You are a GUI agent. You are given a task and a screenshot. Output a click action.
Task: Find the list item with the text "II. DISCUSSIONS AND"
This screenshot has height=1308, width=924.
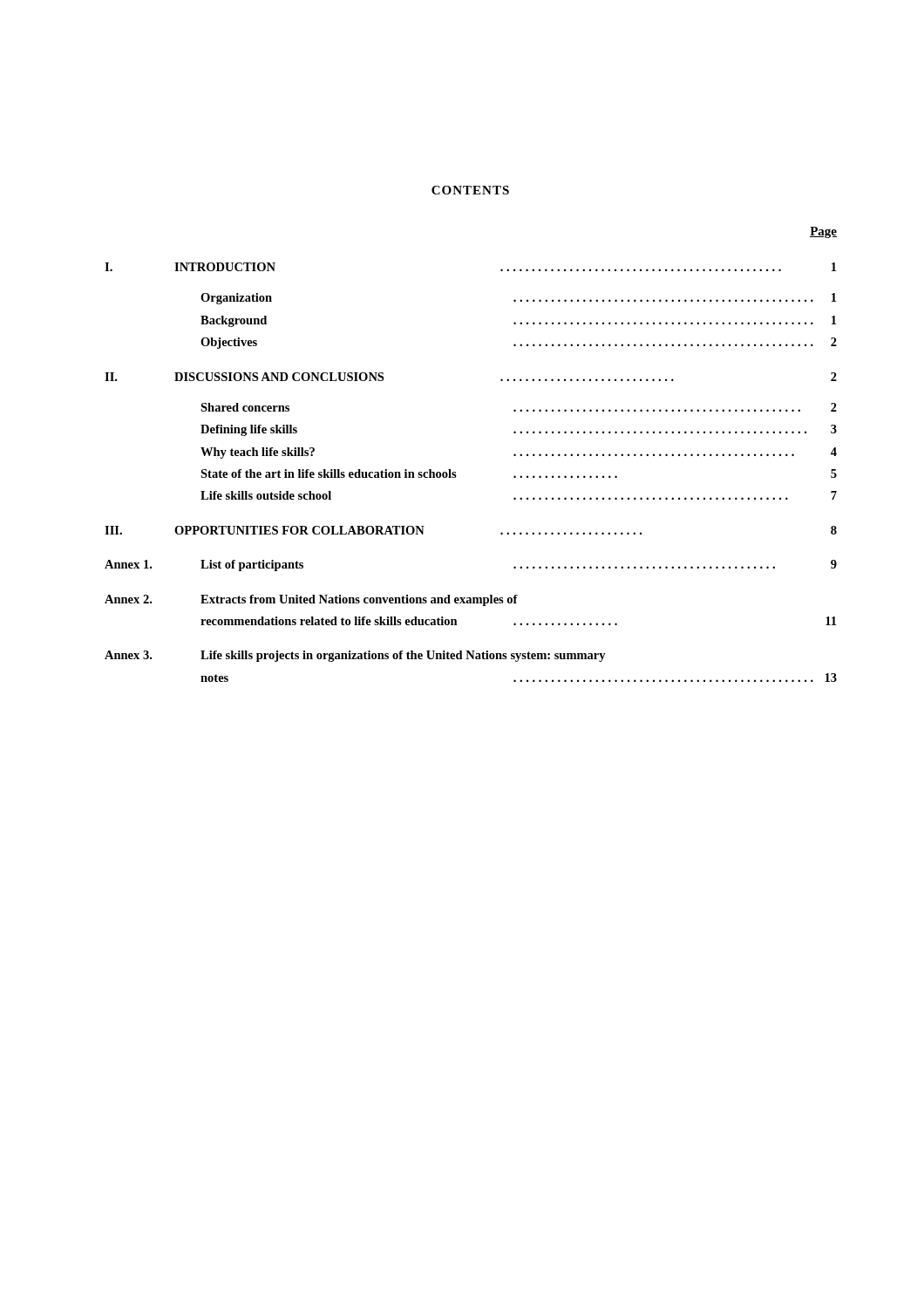112,376
